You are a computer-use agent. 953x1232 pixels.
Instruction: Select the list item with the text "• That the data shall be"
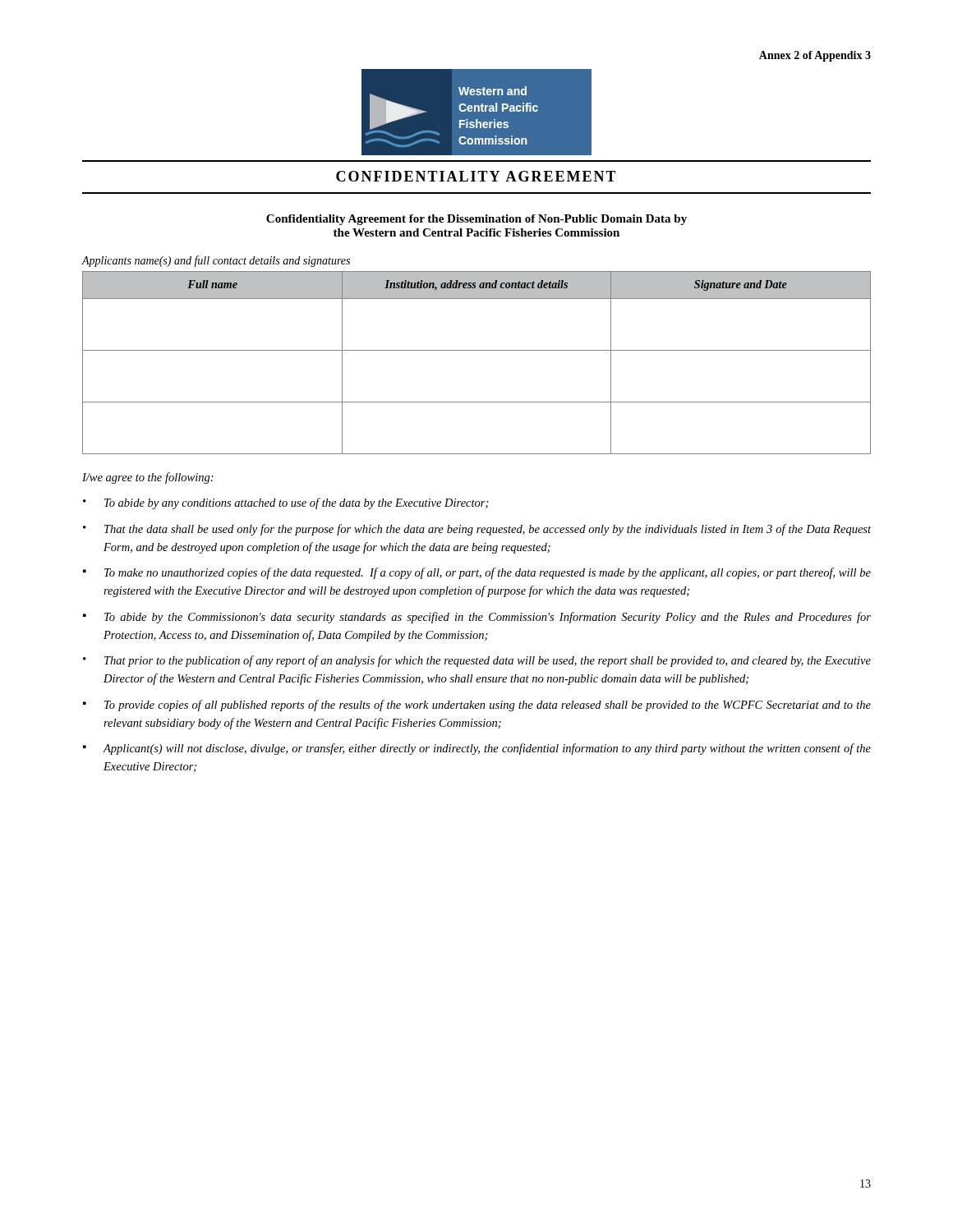[x=476, y=538]
